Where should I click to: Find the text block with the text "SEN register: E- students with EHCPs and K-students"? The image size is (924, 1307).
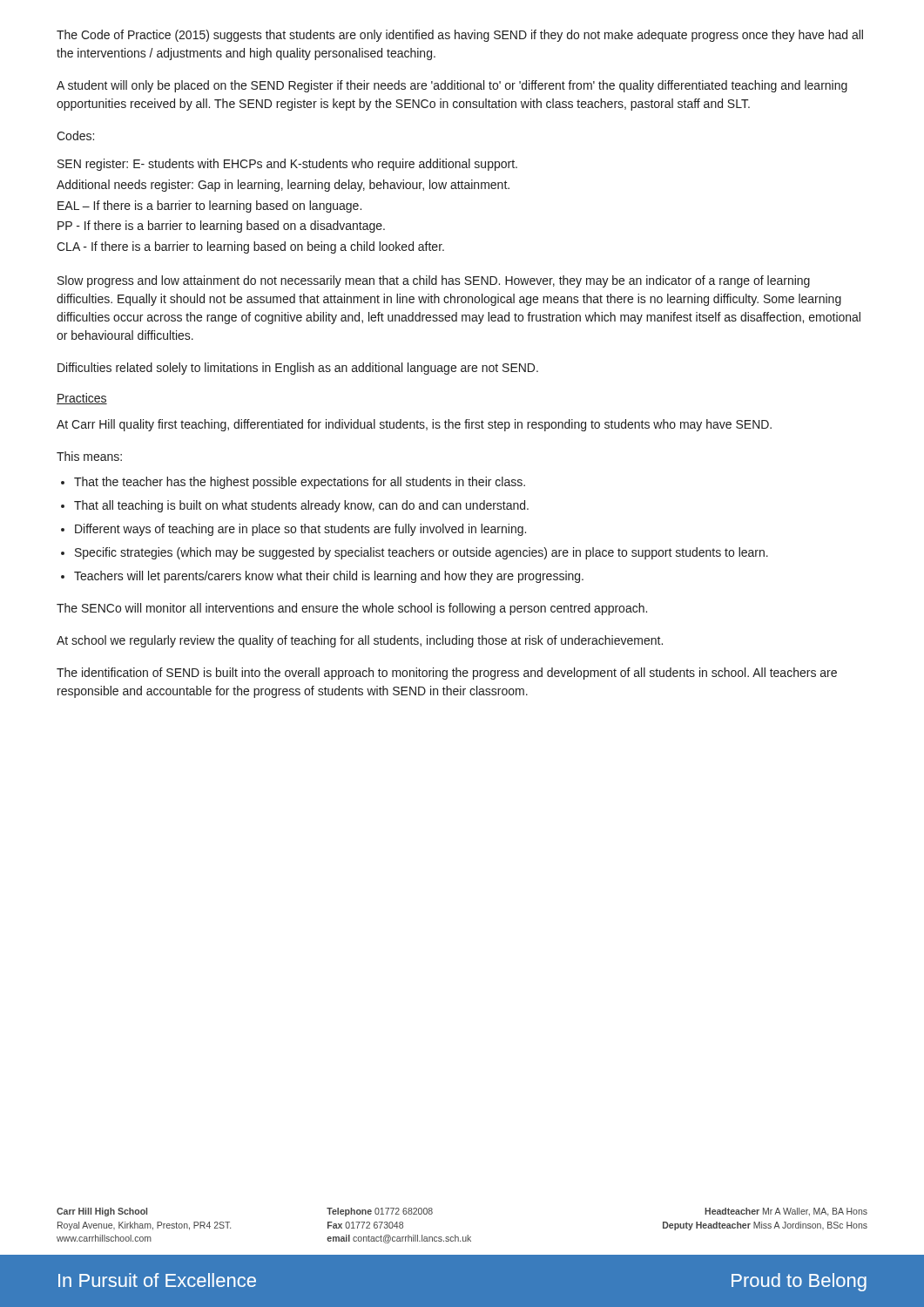[287, 205]
